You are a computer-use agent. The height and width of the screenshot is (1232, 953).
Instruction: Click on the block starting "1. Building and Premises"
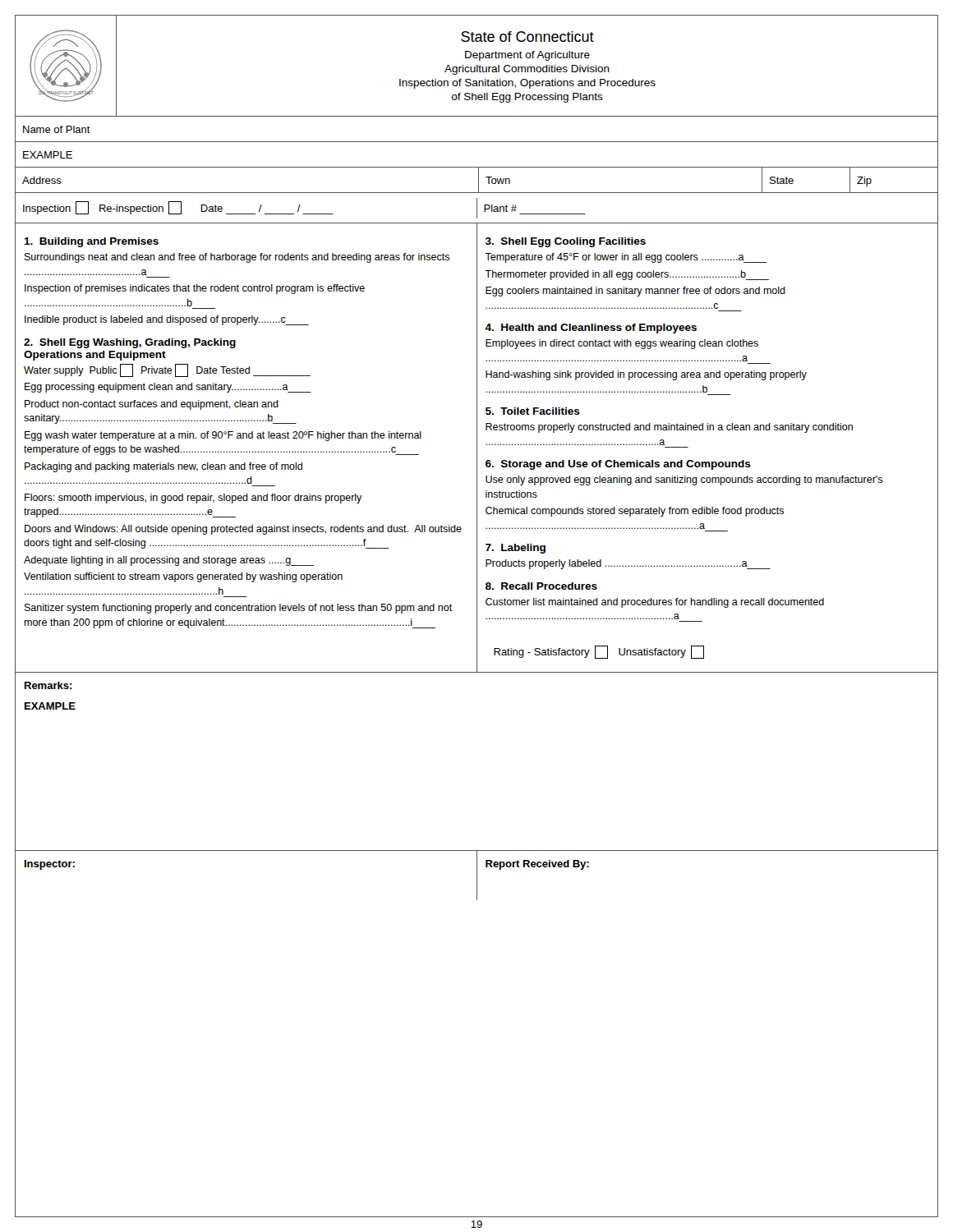(91, 241)
